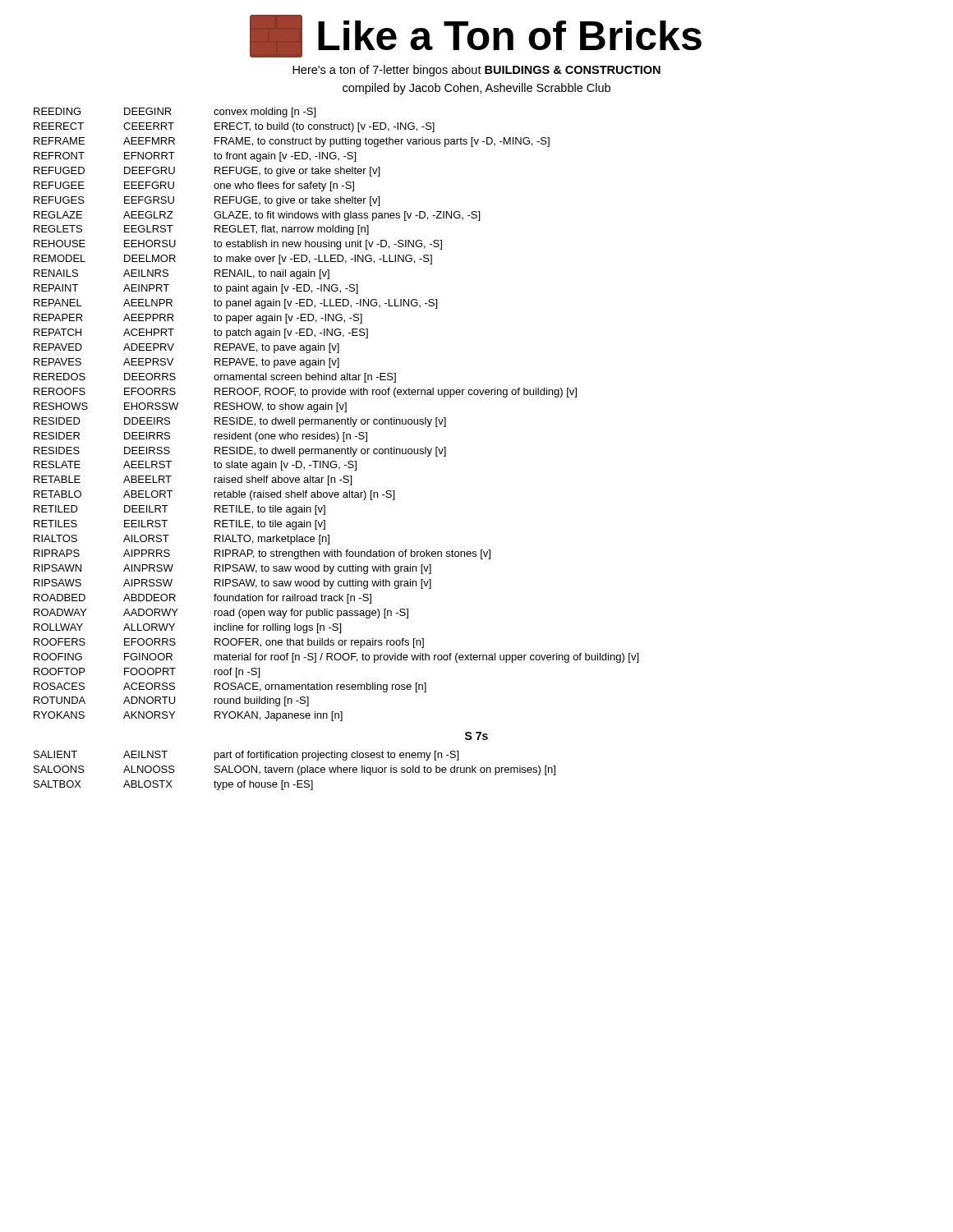Where is the passage that starts "REERECT CEEERRT ERECT,"?
953x1232 pixels.
[476, 126]
